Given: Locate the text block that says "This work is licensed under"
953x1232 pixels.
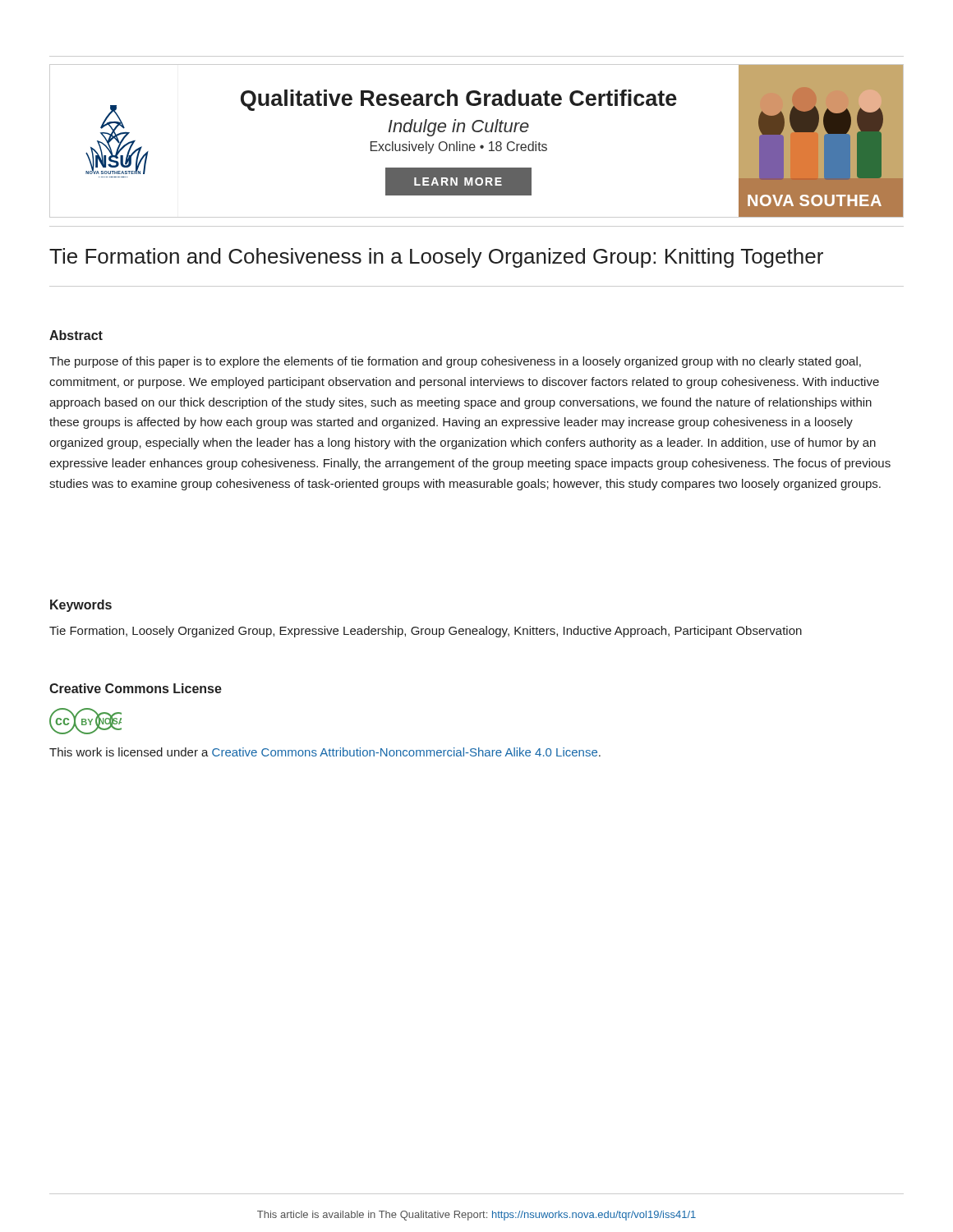Looking at the screenshot, I should [476, 753].
